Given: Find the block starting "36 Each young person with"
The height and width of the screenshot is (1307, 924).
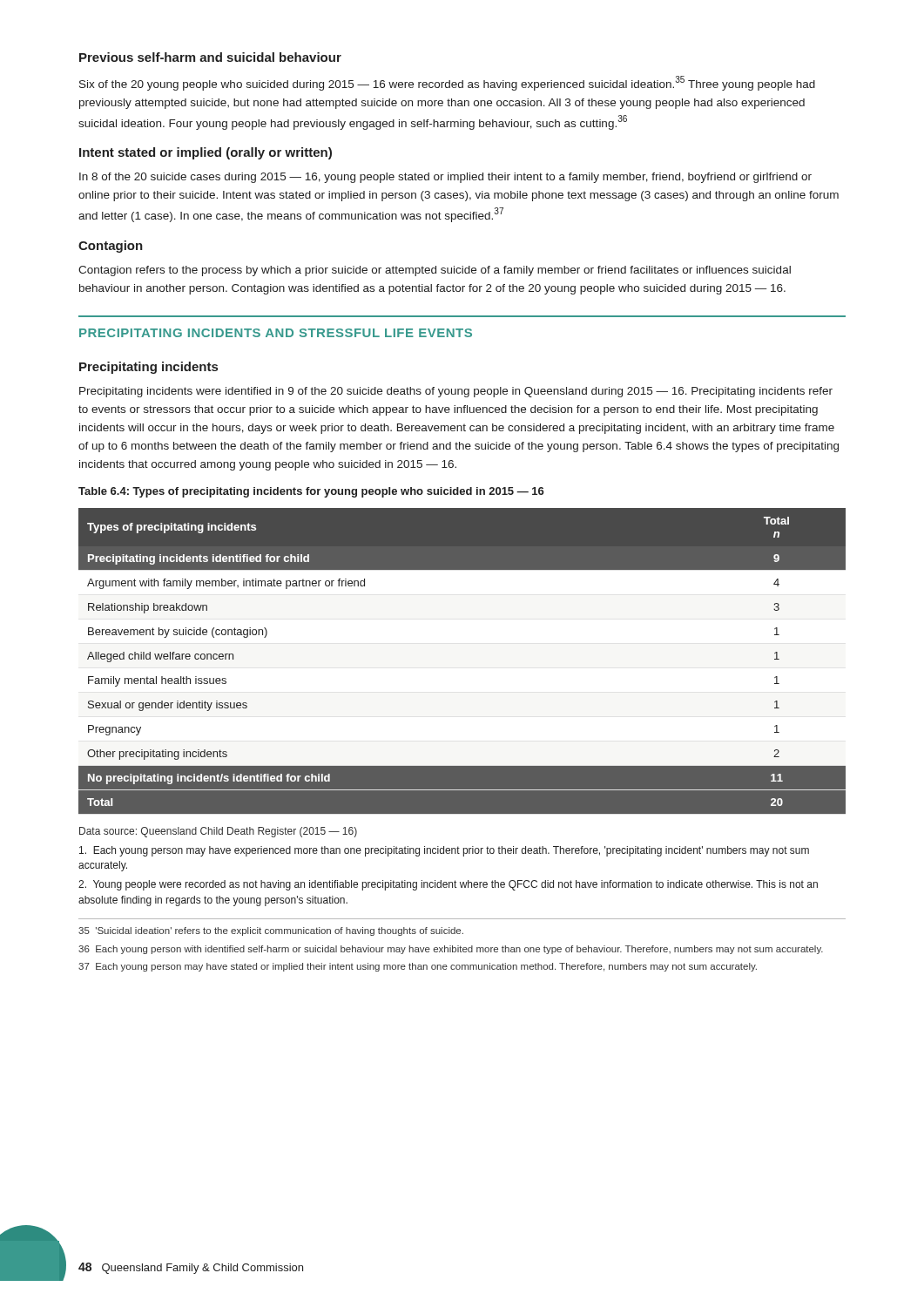Looking at the screenshot, I should coord(451,949).
